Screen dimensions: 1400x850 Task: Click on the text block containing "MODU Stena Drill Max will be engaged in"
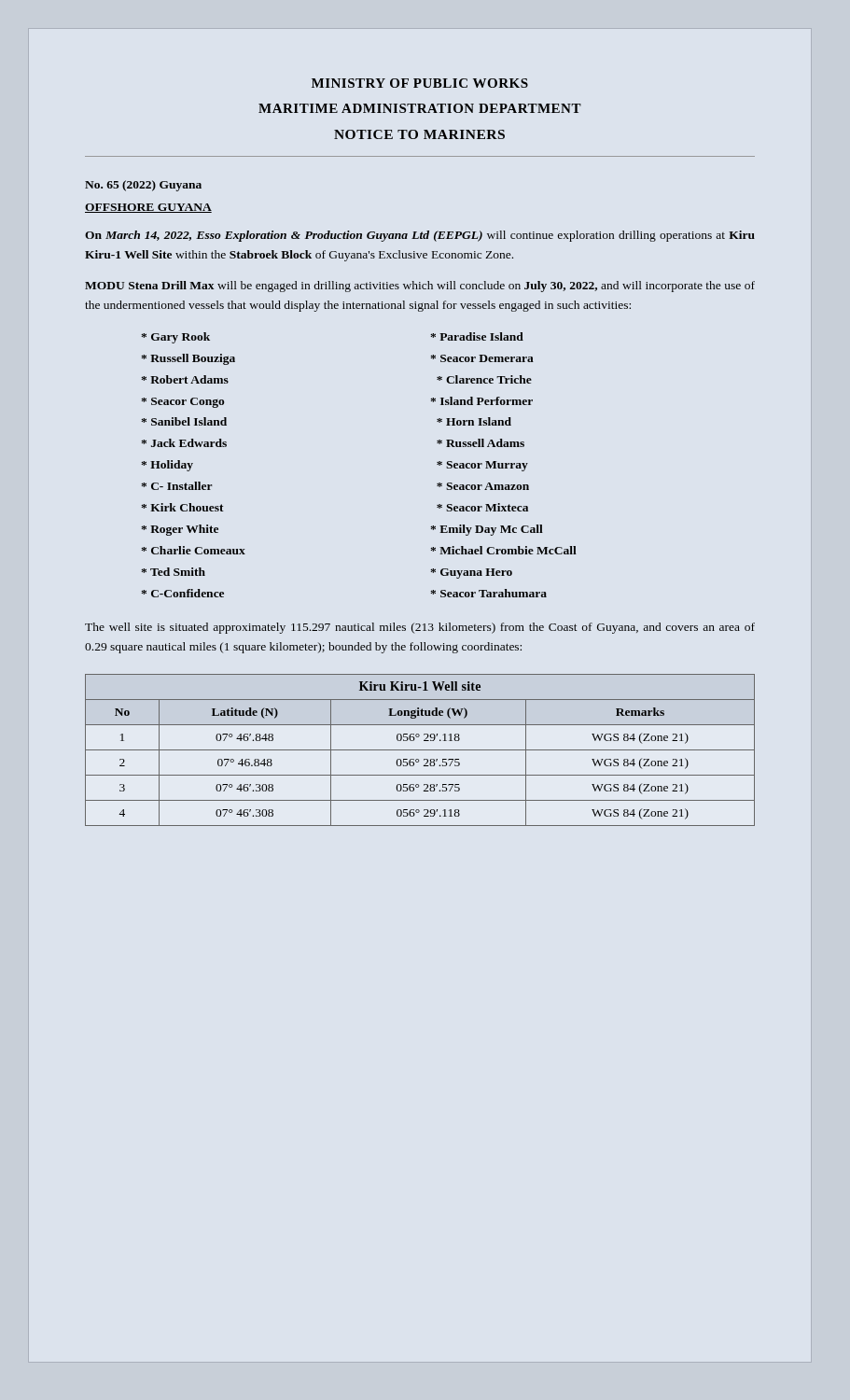(420, 295)
